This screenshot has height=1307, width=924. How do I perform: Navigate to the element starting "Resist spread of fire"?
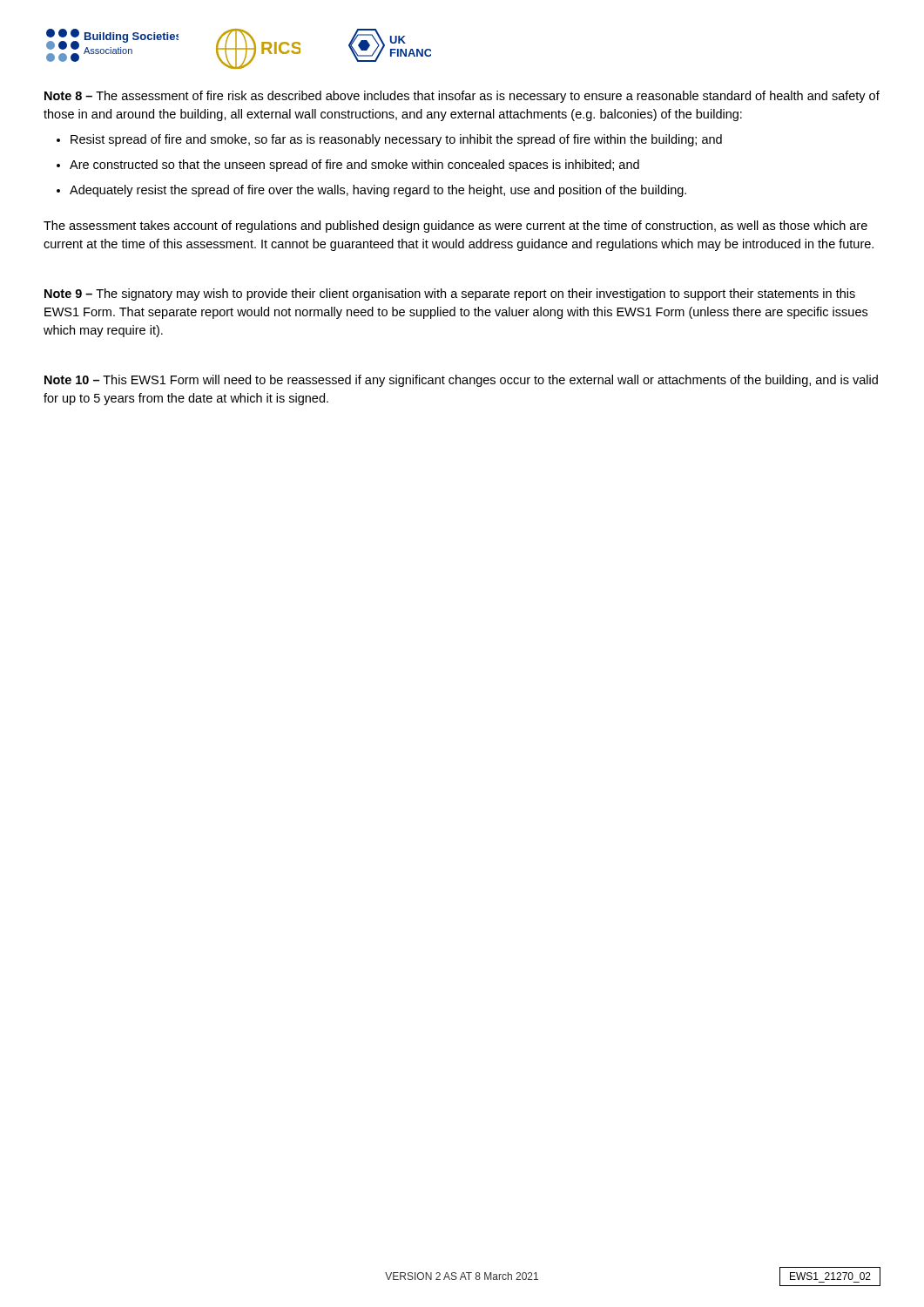coord(396,139)
